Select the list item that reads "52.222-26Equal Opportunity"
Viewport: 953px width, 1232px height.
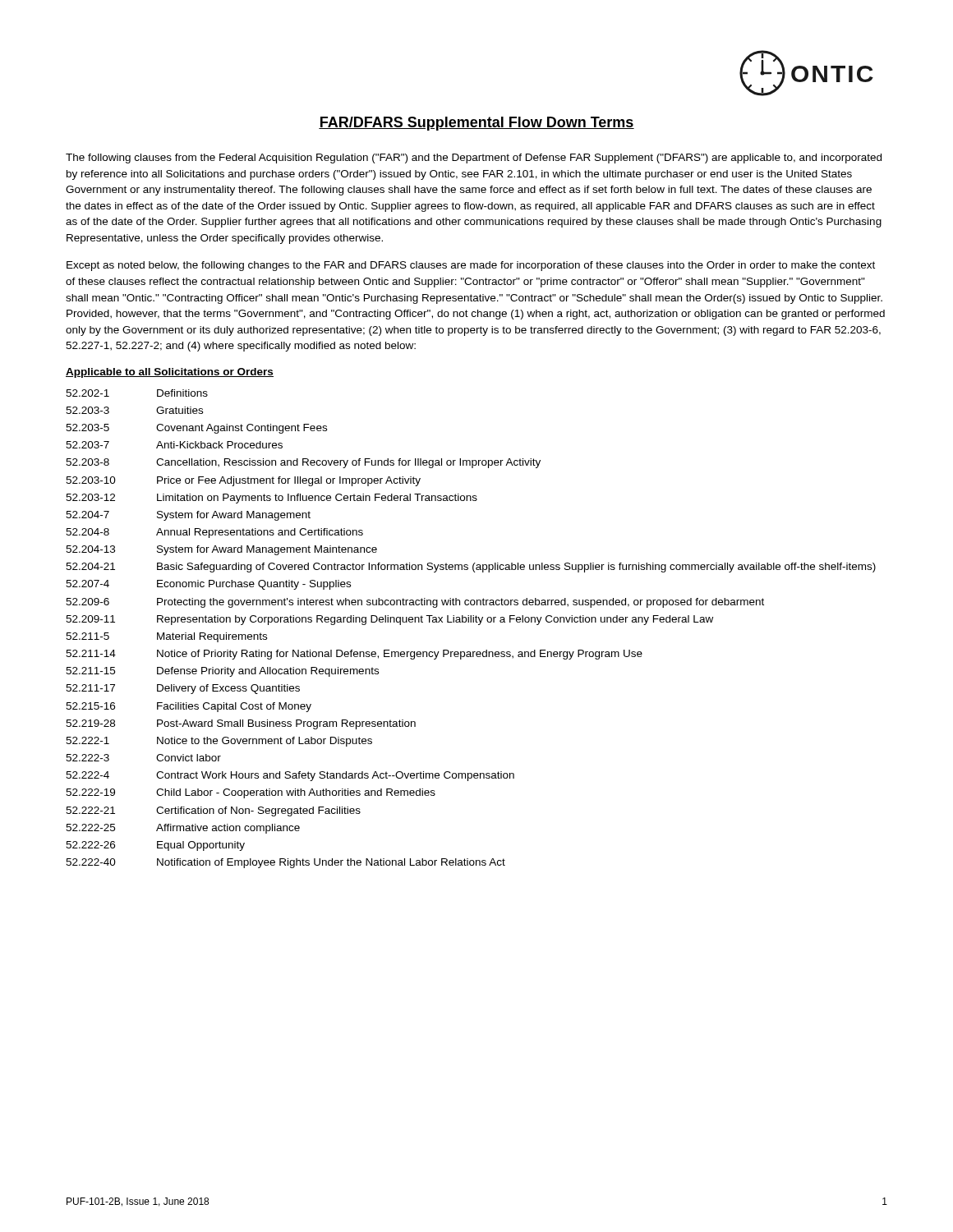155,846
